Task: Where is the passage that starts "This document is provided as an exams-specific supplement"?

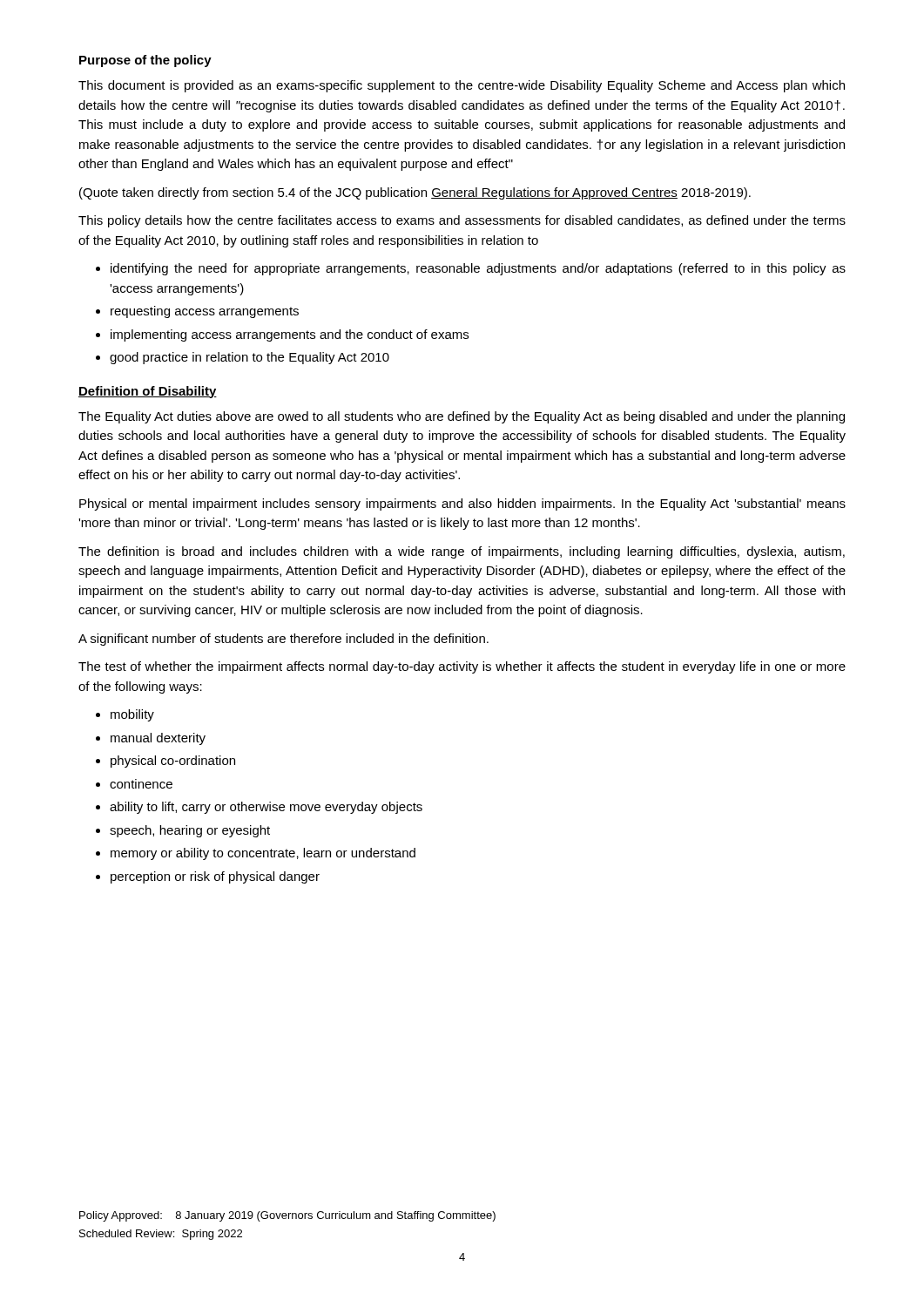Action: (x=462, y=125)
